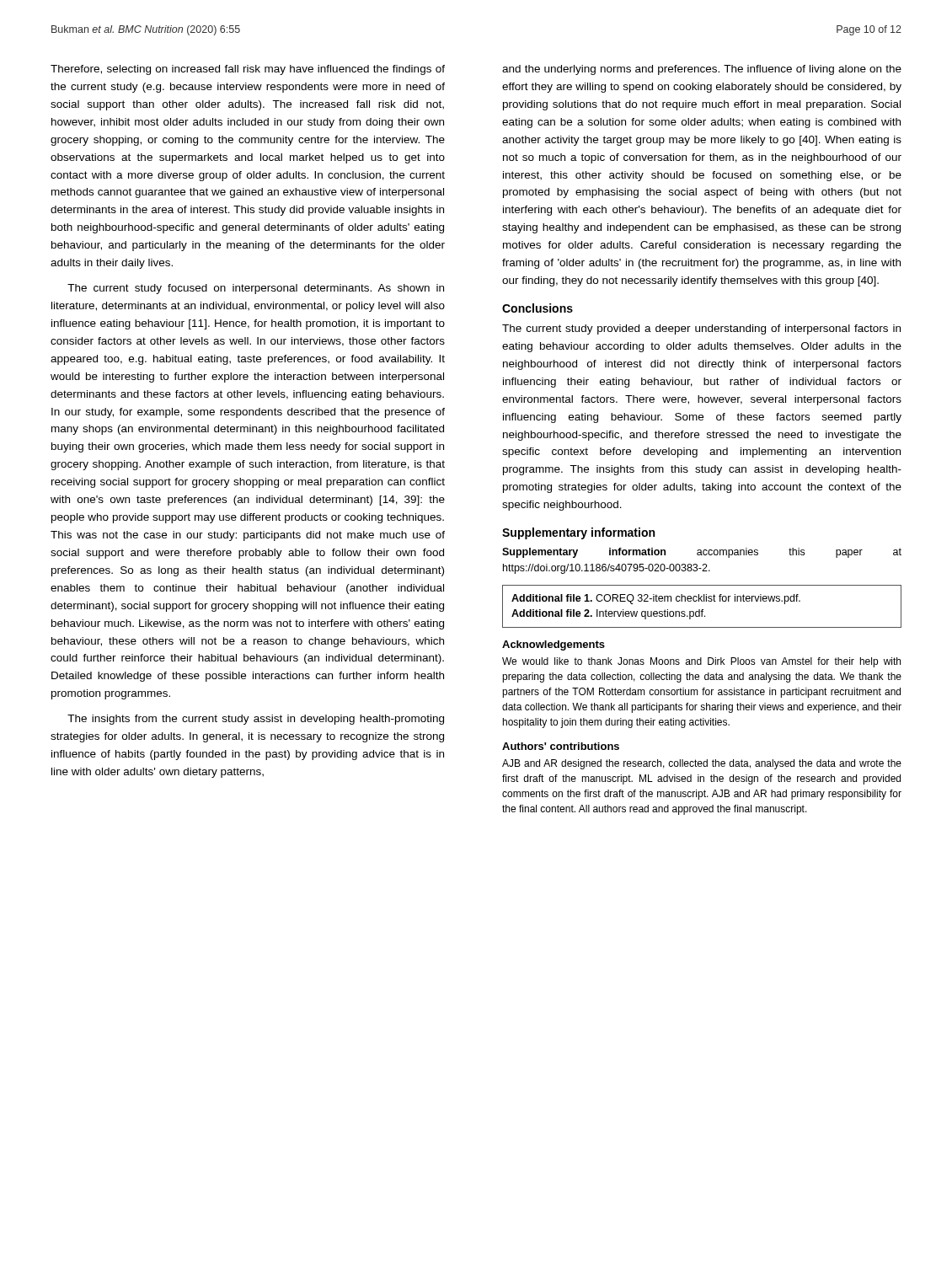Select the text block starting "We would like to"

702,692
